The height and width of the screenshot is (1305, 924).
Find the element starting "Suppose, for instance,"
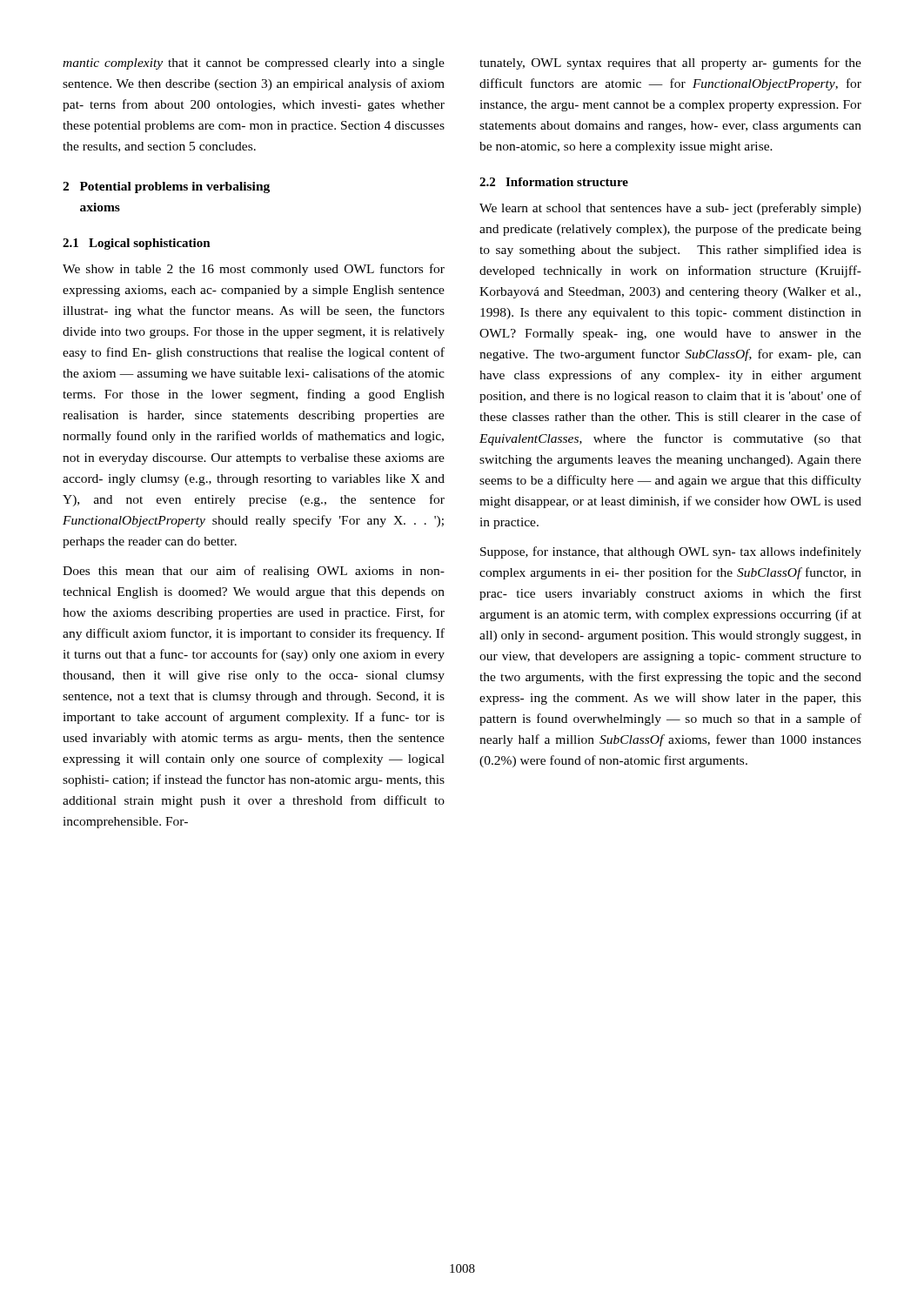click(x=670, y=655)
